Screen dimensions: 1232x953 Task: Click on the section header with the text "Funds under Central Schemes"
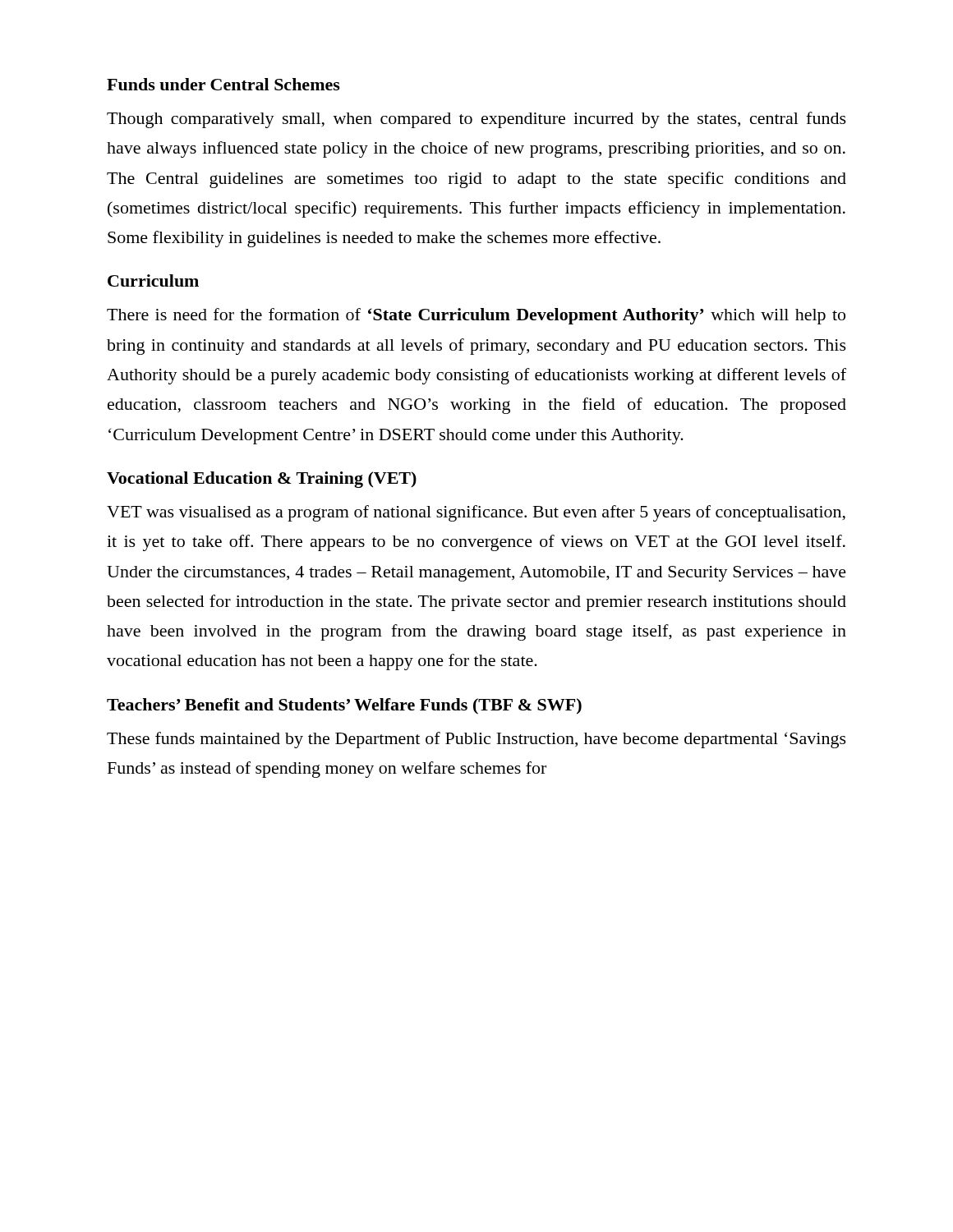[223, 84]
